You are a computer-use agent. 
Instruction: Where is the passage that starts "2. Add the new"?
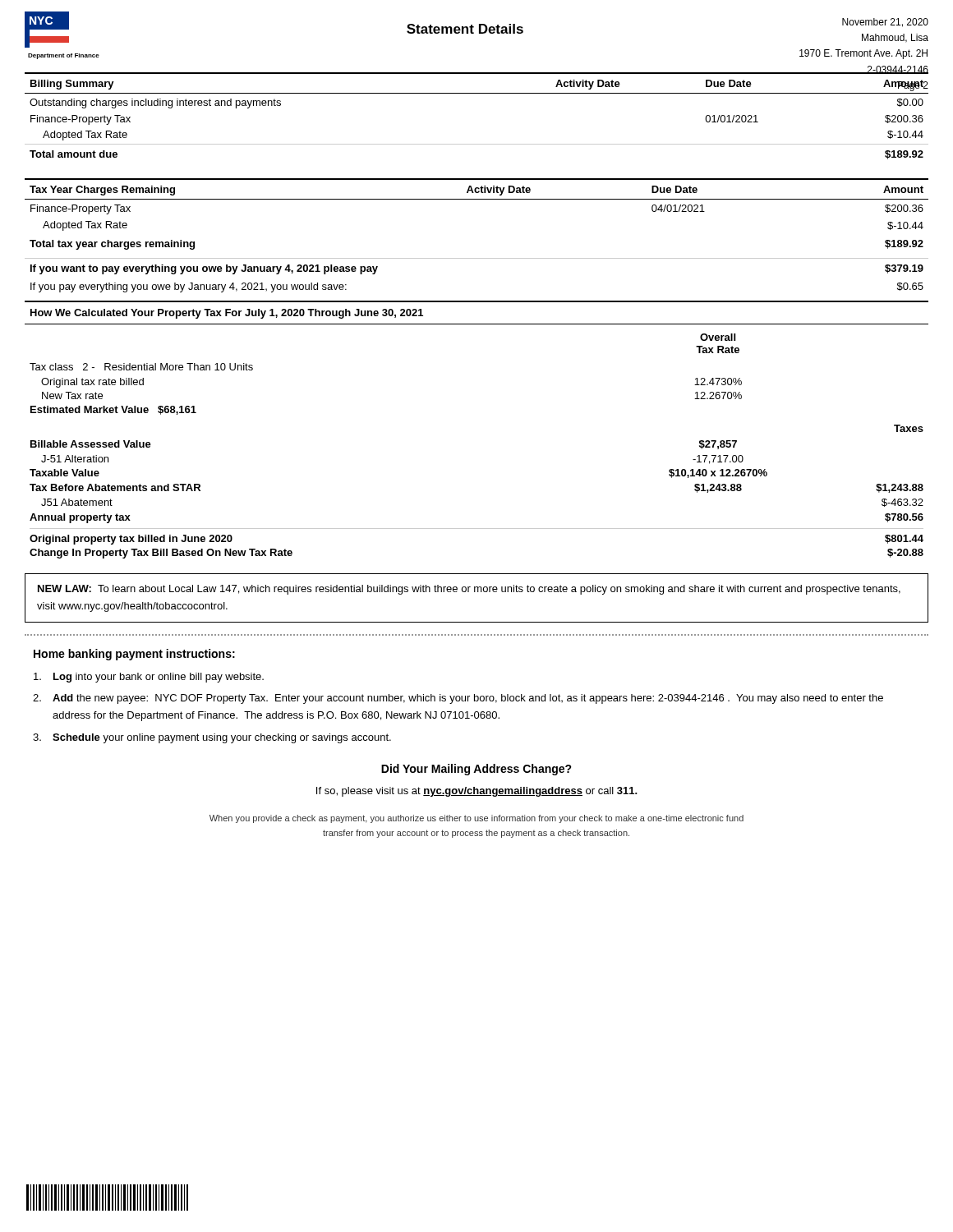[476, 707]
